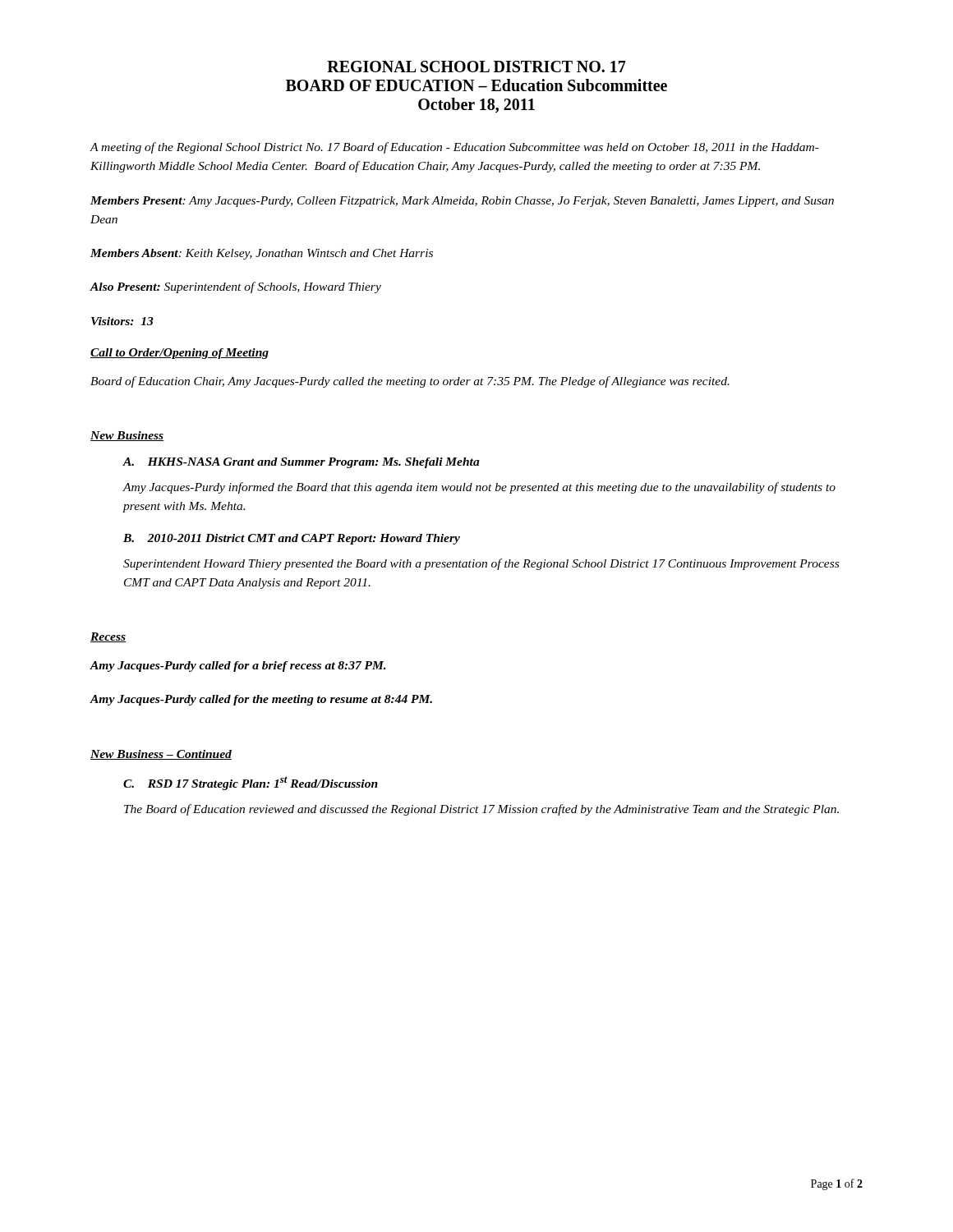
Task: Point to the block beginning "Also Present: Superintendent of"
Action: [236, 286]
